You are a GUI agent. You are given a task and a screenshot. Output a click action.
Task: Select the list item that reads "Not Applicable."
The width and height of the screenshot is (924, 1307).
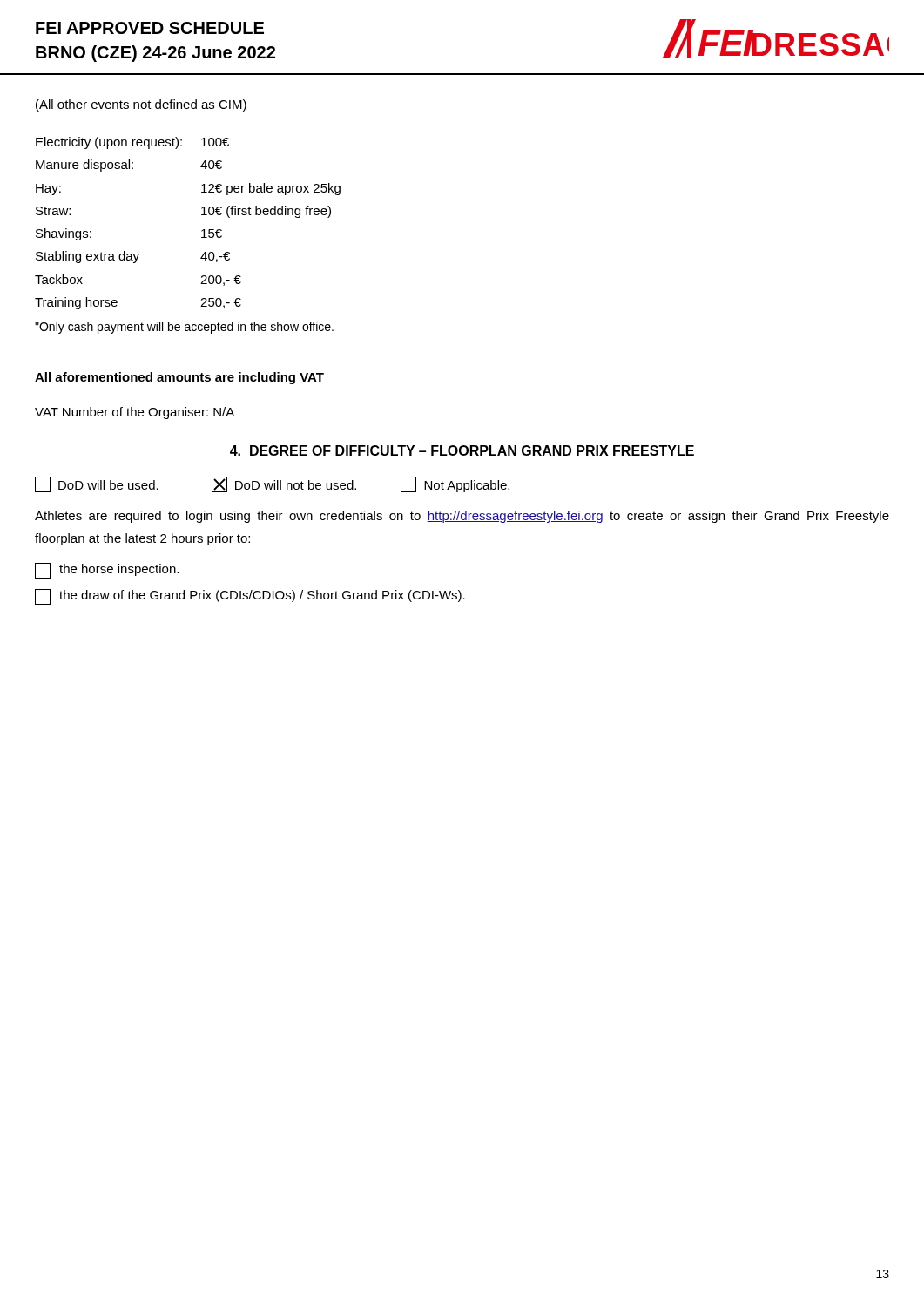(x=456, y=485)
